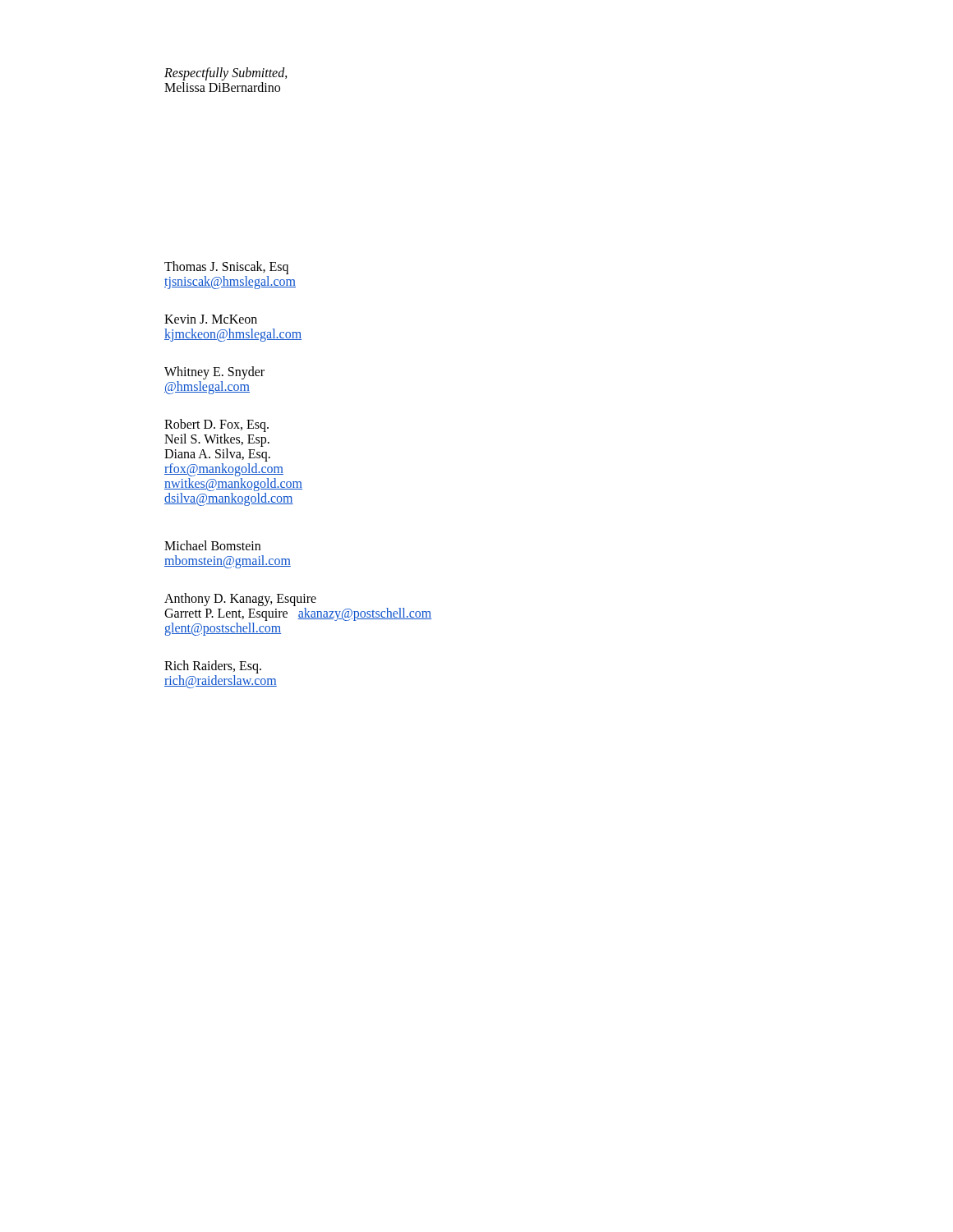The height and width of the screenshot is (1232, 953).
Task: Locate the text block that says "Robert D. Fox, Esq. Neil S. Witkes,"
Action: (x=233, y=461)
